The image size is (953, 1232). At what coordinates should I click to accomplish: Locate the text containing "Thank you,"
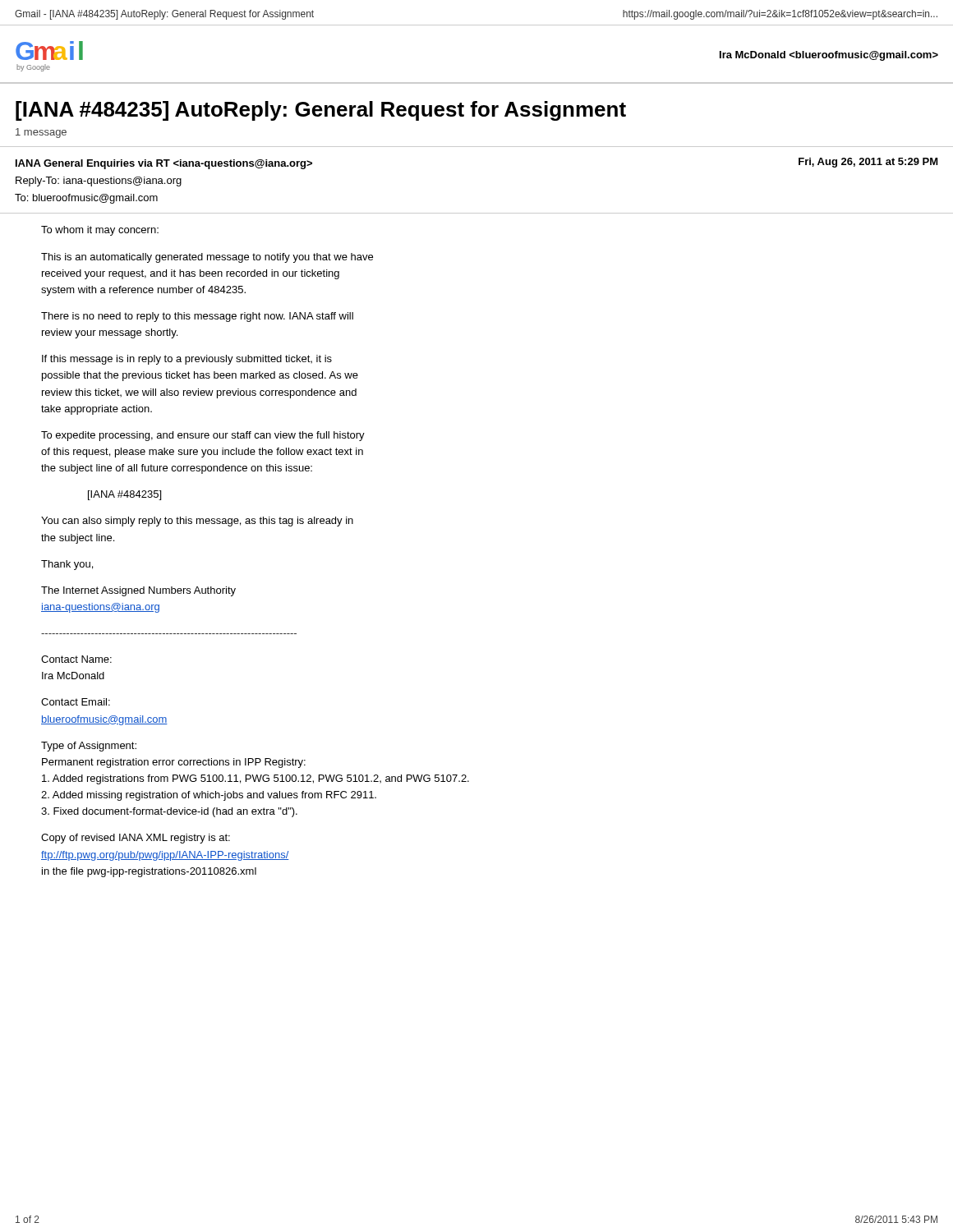click(x=68, y=564)
